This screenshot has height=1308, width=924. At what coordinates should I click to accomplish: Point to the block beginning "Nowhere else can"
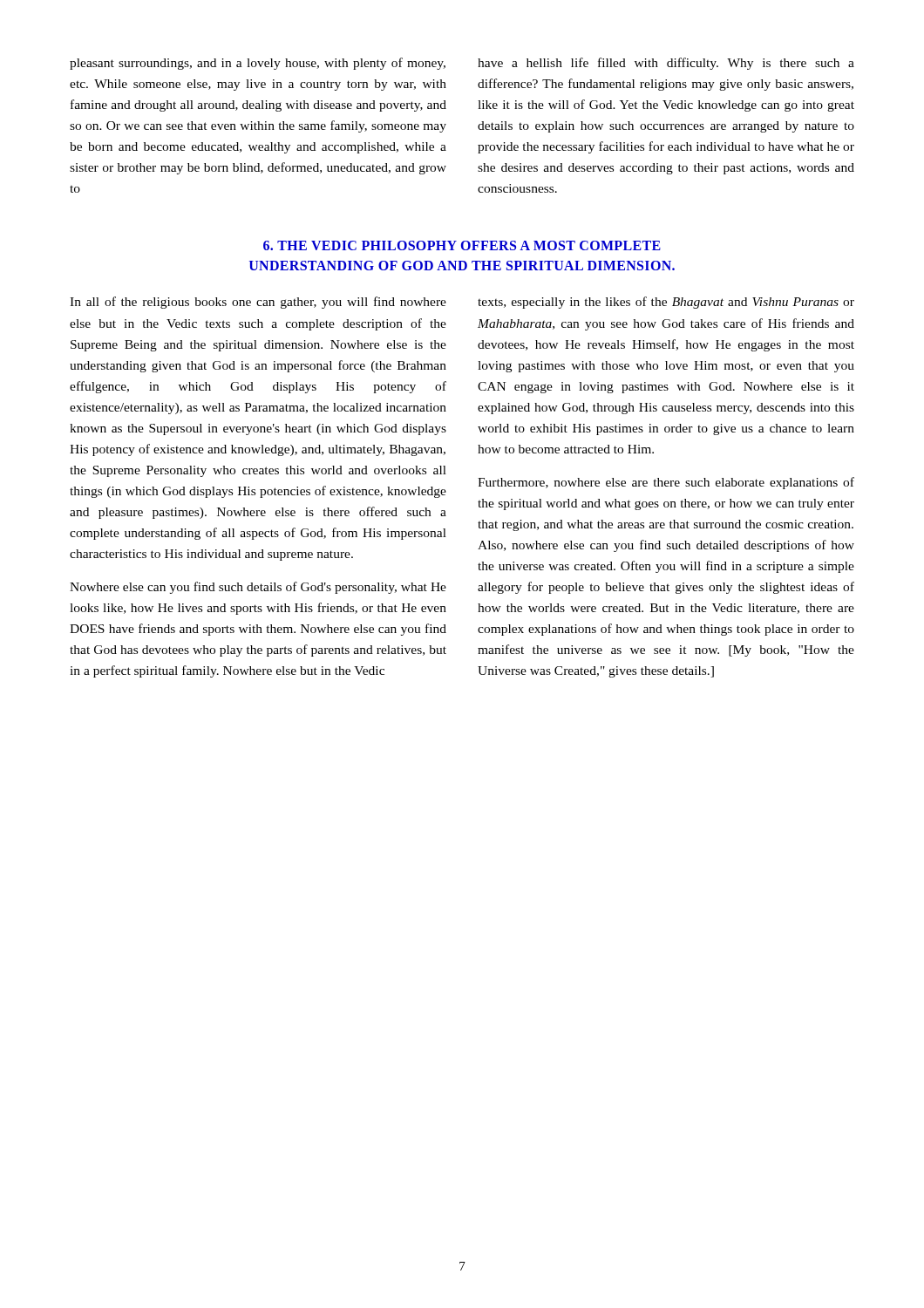(258, 628)
